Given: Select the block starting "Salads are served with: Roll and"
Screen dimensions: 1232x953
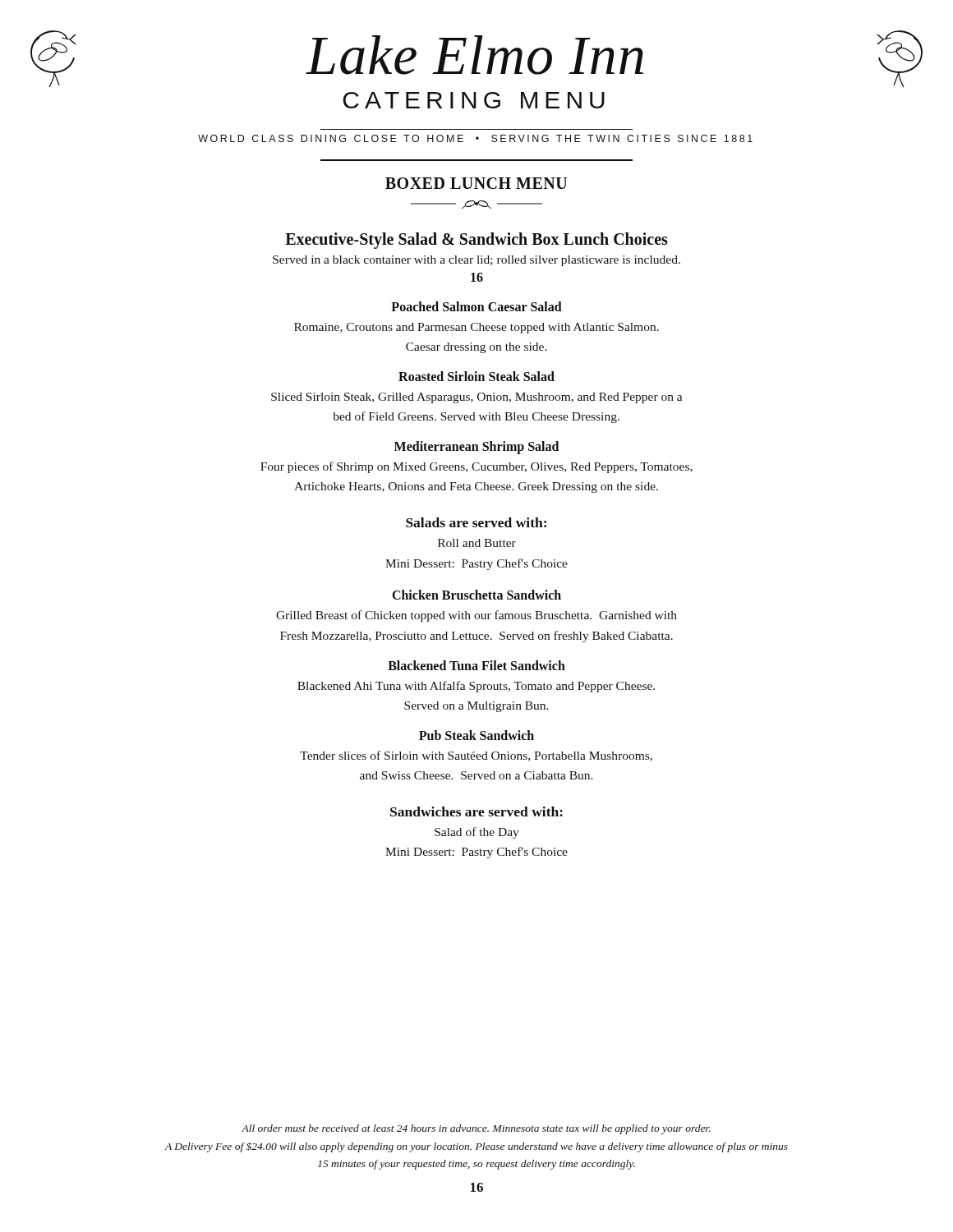Looking at the screenshot, I should tap(476, 544).
